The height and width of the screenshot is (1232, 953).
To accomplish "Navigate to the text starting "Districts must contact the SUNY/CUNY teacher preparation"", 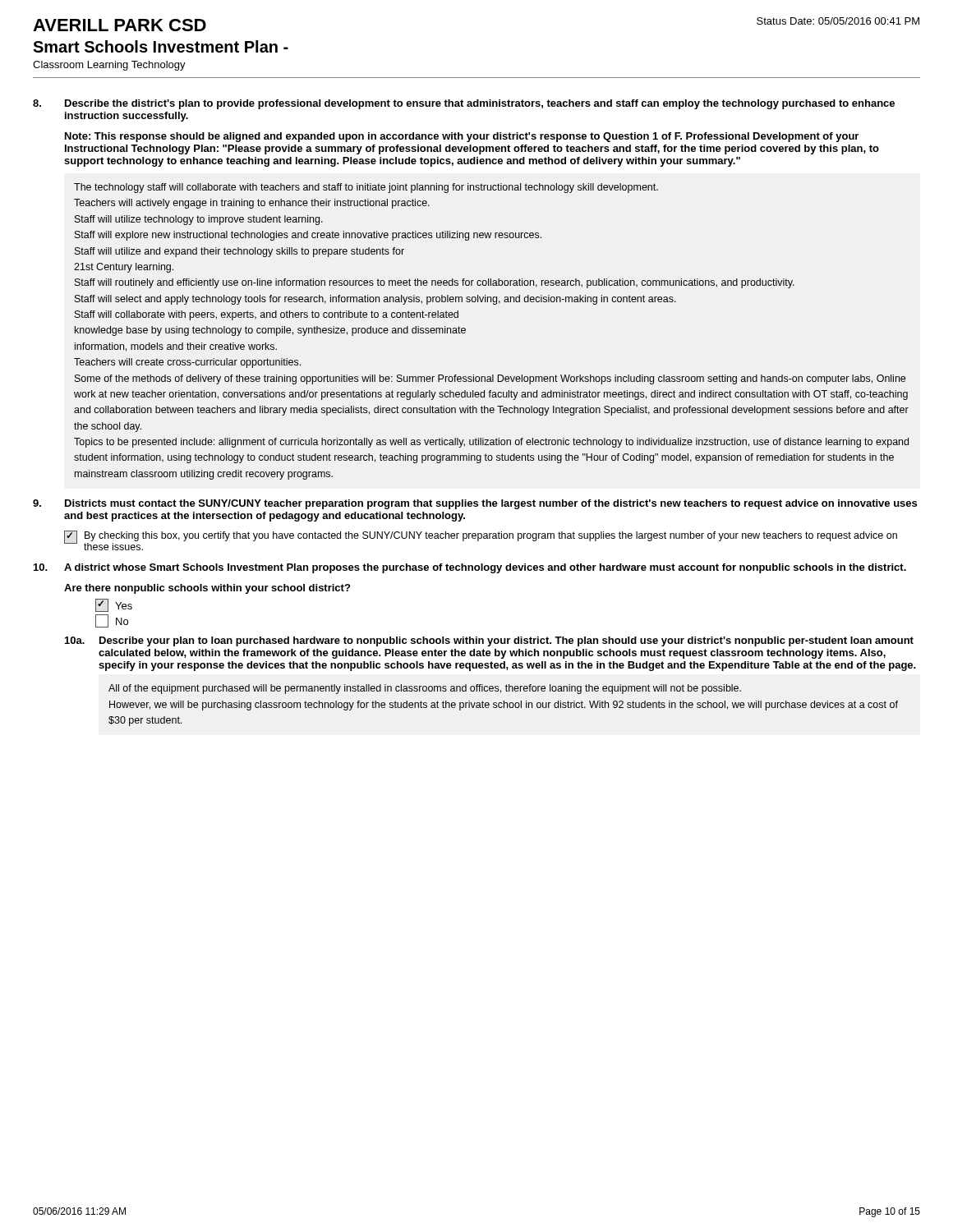I will point(491,509).
